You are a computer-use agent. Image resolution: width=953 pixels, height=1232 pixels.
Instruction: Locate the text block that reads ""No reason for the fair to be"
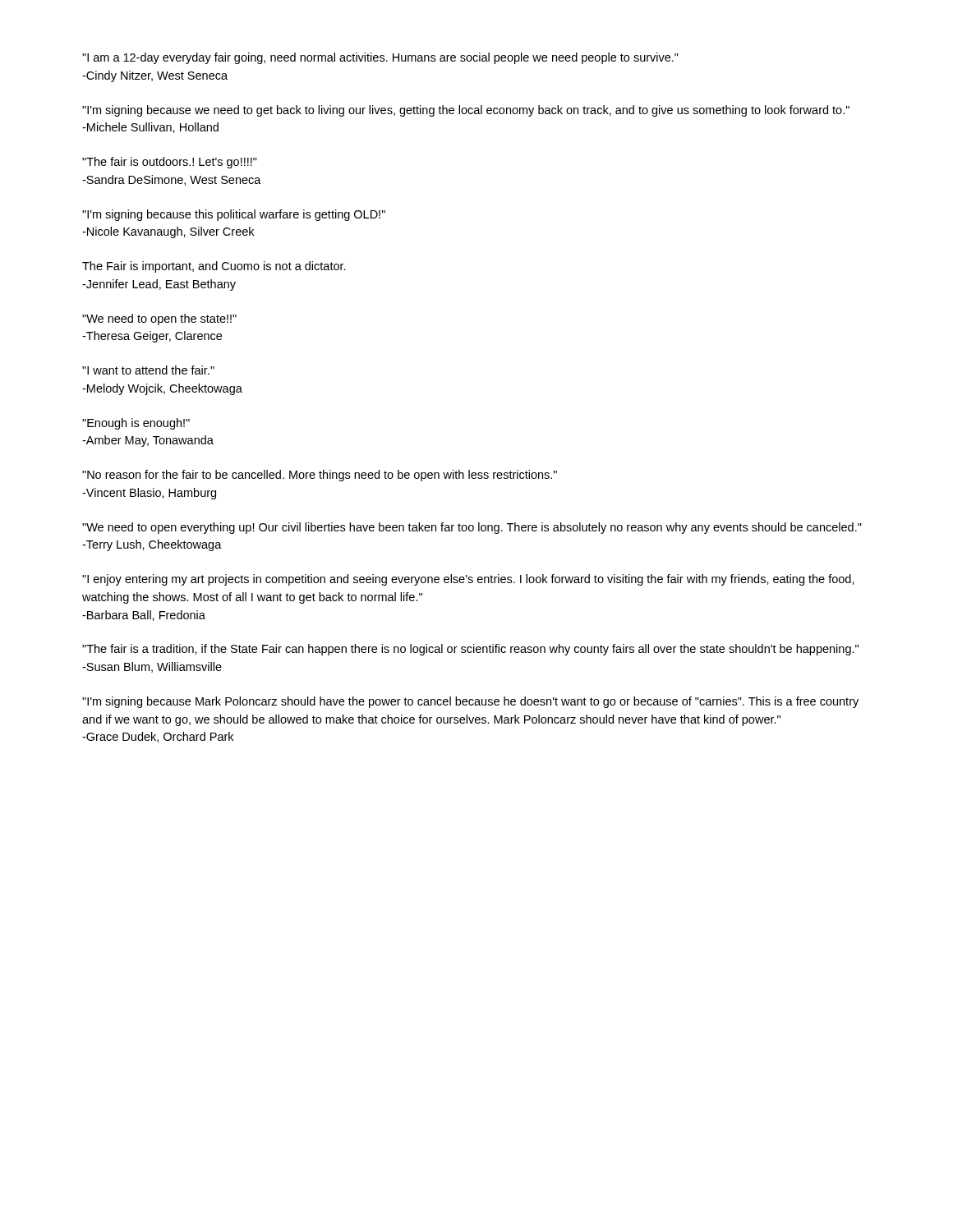pos(476,484)
